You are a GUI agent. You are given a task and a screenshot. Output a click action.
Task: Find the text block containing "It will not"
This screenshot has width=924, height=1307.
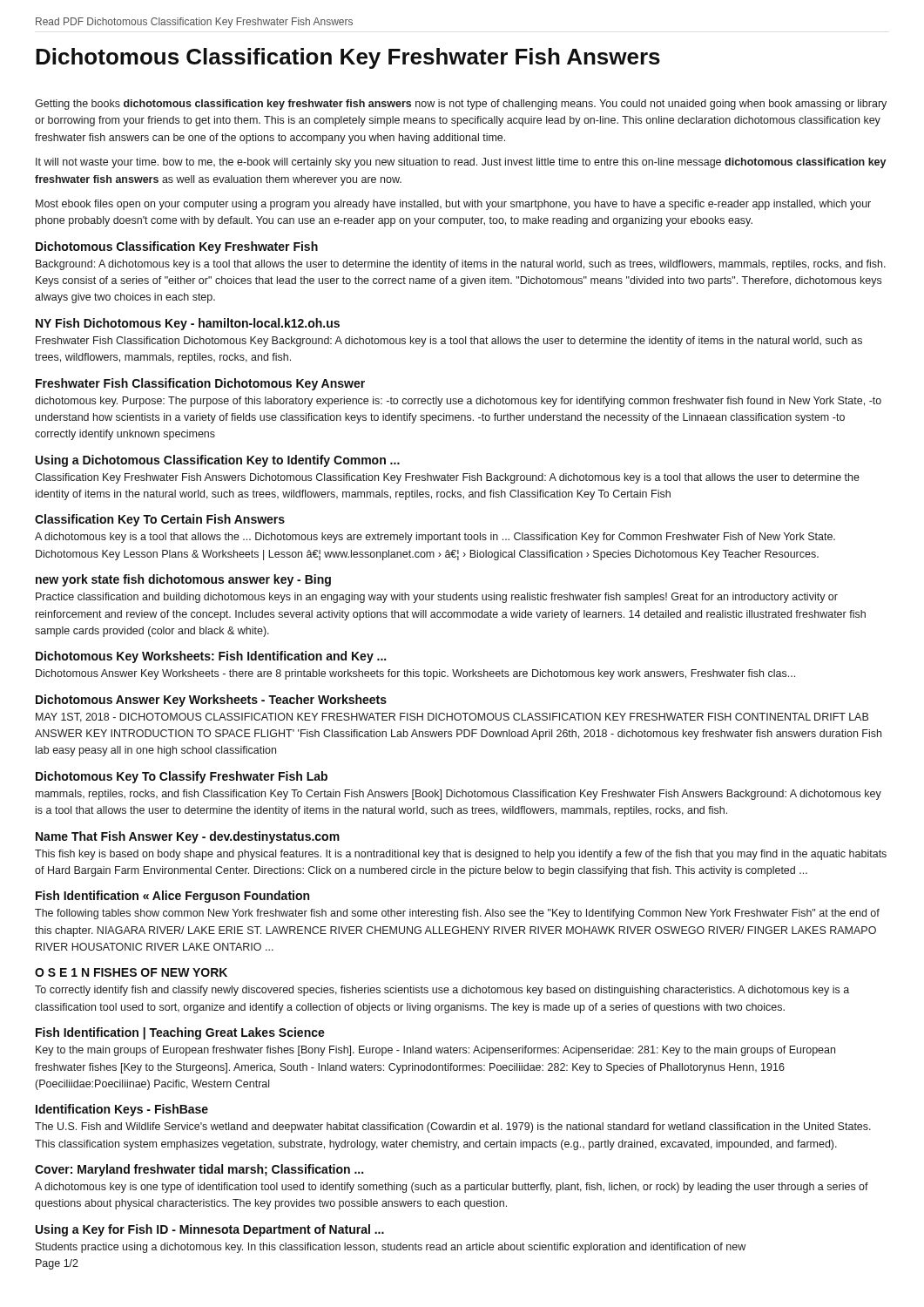[x=460, y=171]
